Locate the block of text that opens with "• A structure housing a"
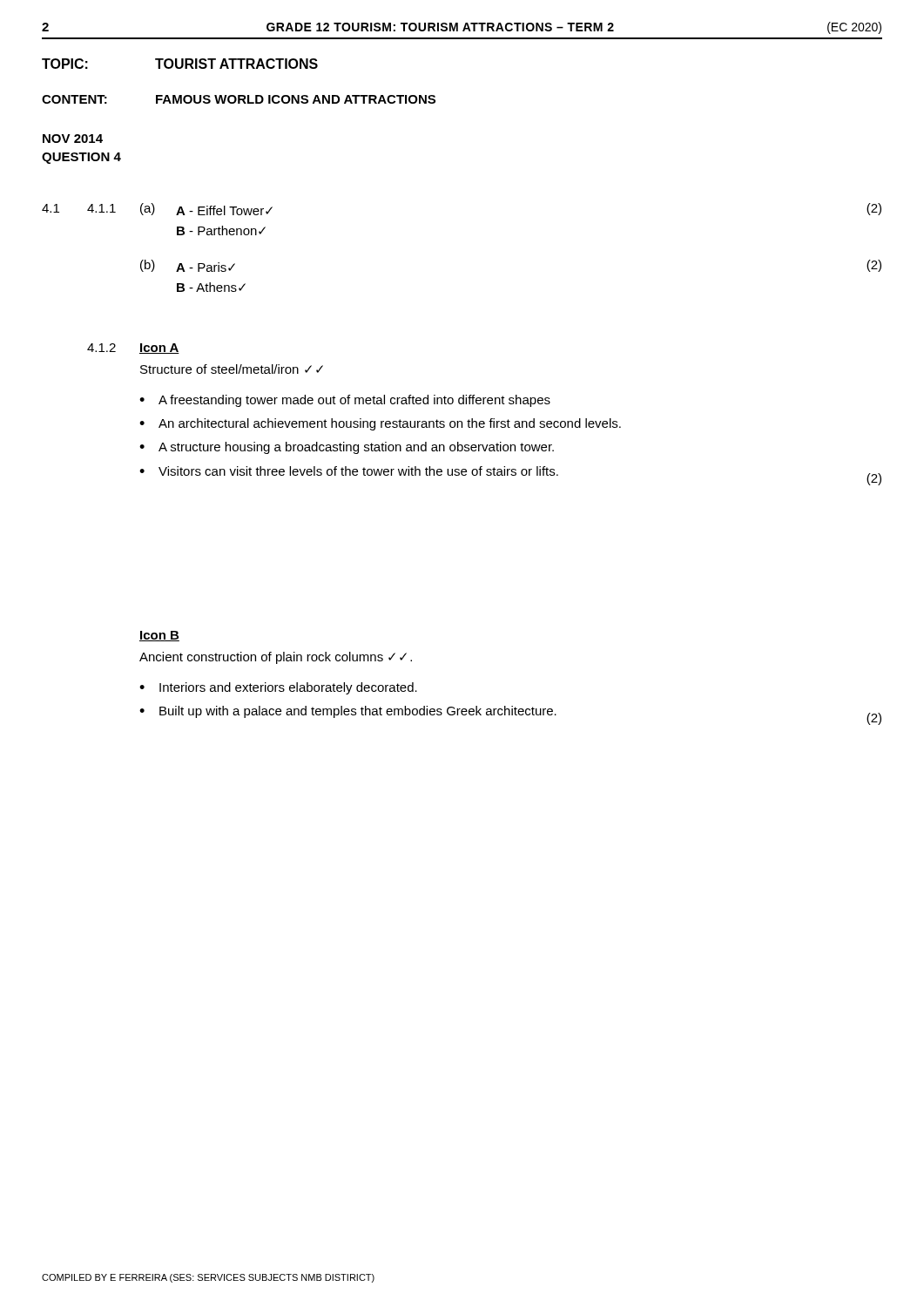The image size is (924, 1307). [511, 448]
